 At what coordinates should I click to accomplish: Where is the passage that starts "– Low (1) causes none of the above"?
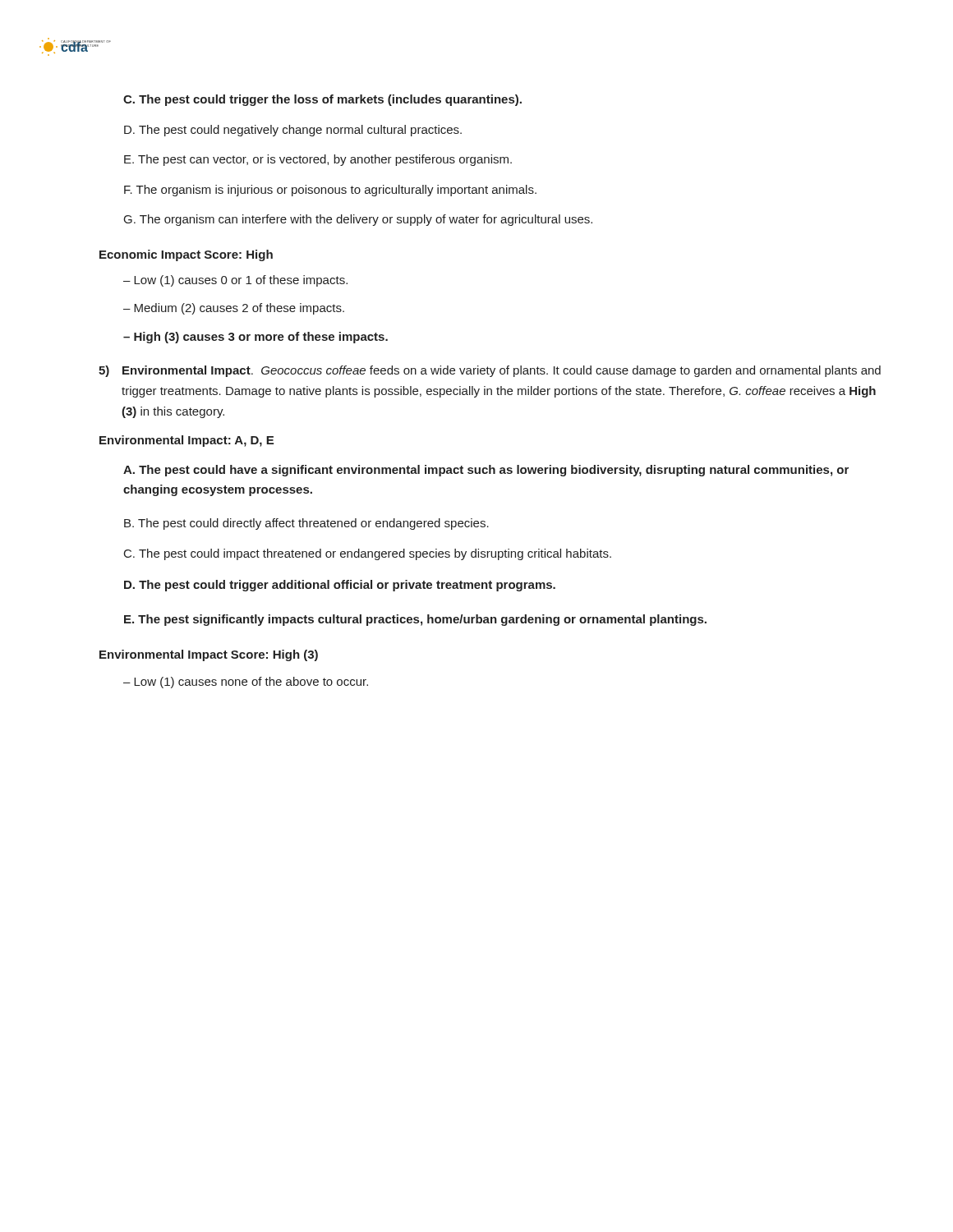[x=246, y=681]
